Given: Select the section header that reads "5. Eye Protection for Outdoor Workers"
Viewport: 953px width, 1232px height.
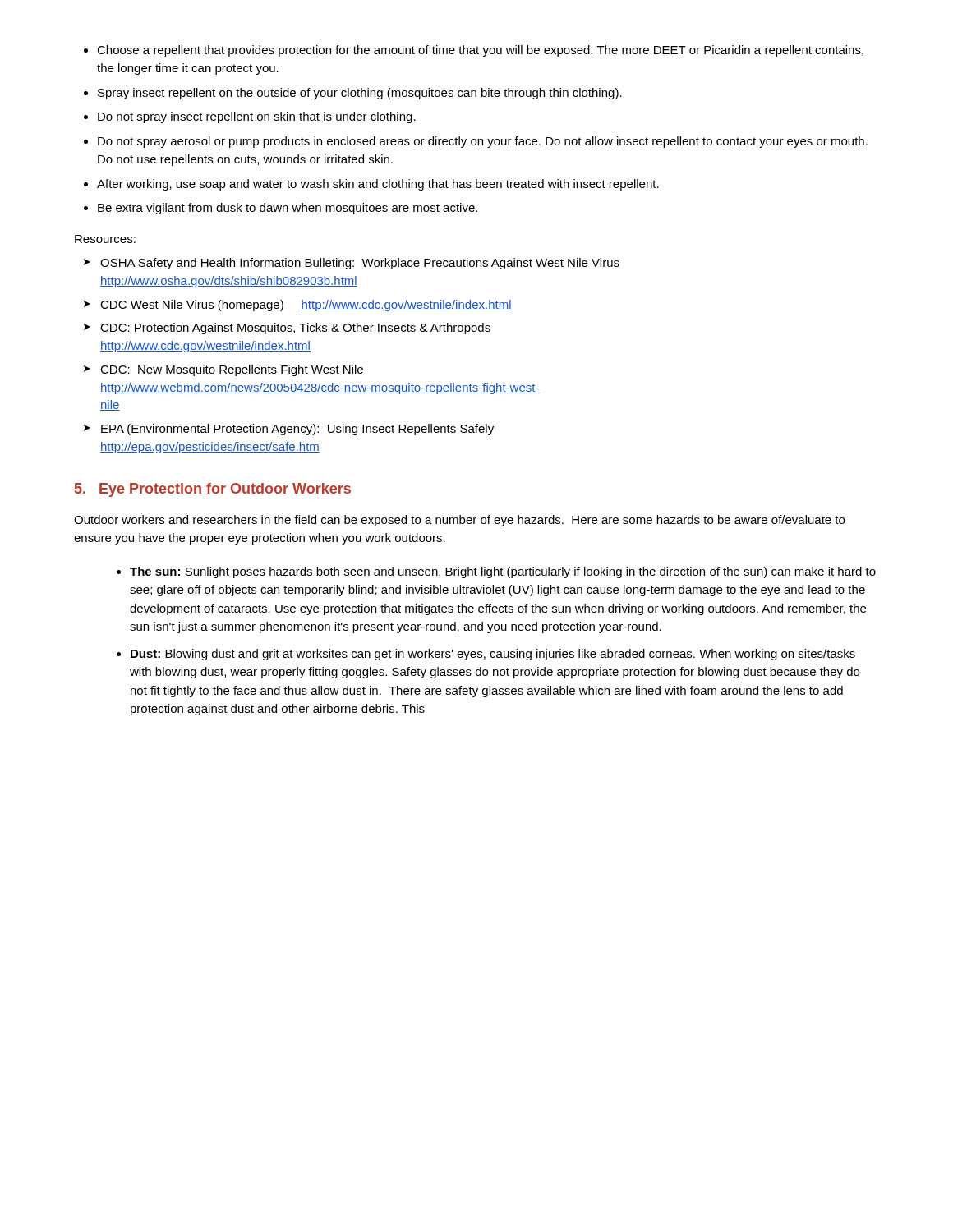Looking at the screenshot, I should pyautogui.click(x=213, y=488).
